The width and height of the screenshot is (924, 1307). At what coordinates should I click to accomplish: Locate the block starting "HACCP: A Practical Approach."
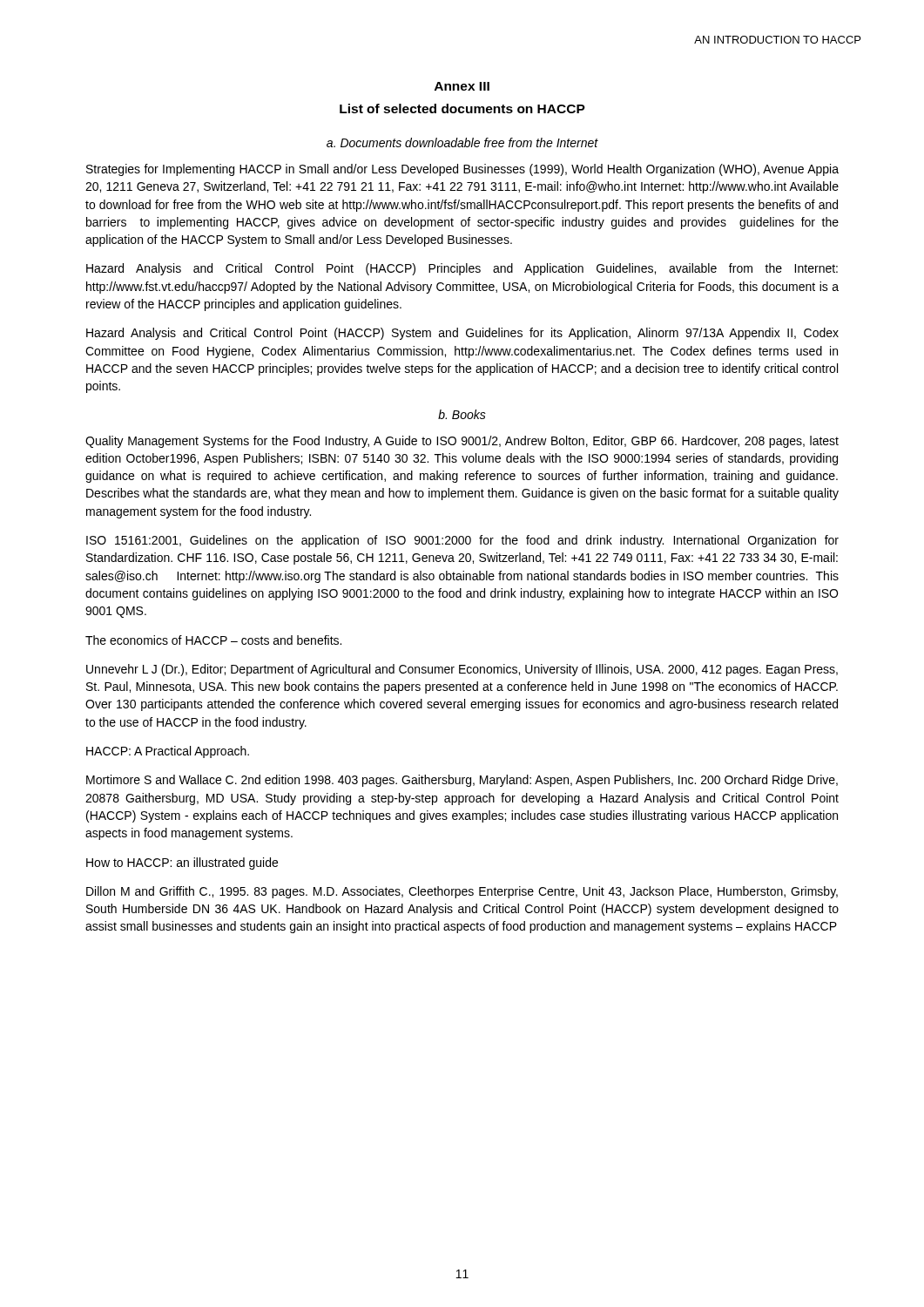coord(168,751)
